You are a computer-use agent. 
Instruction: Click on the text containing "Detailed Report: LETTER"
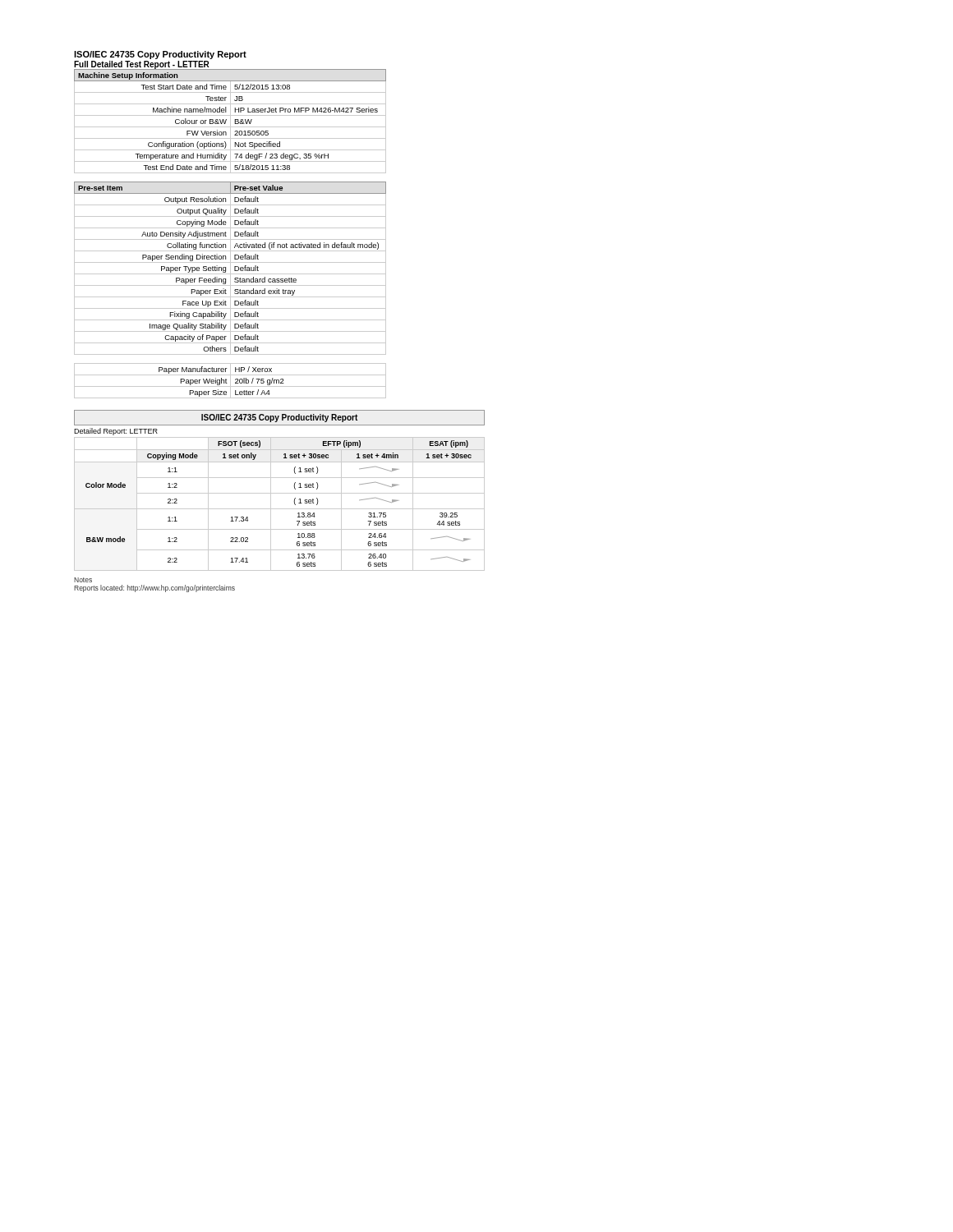116,431
